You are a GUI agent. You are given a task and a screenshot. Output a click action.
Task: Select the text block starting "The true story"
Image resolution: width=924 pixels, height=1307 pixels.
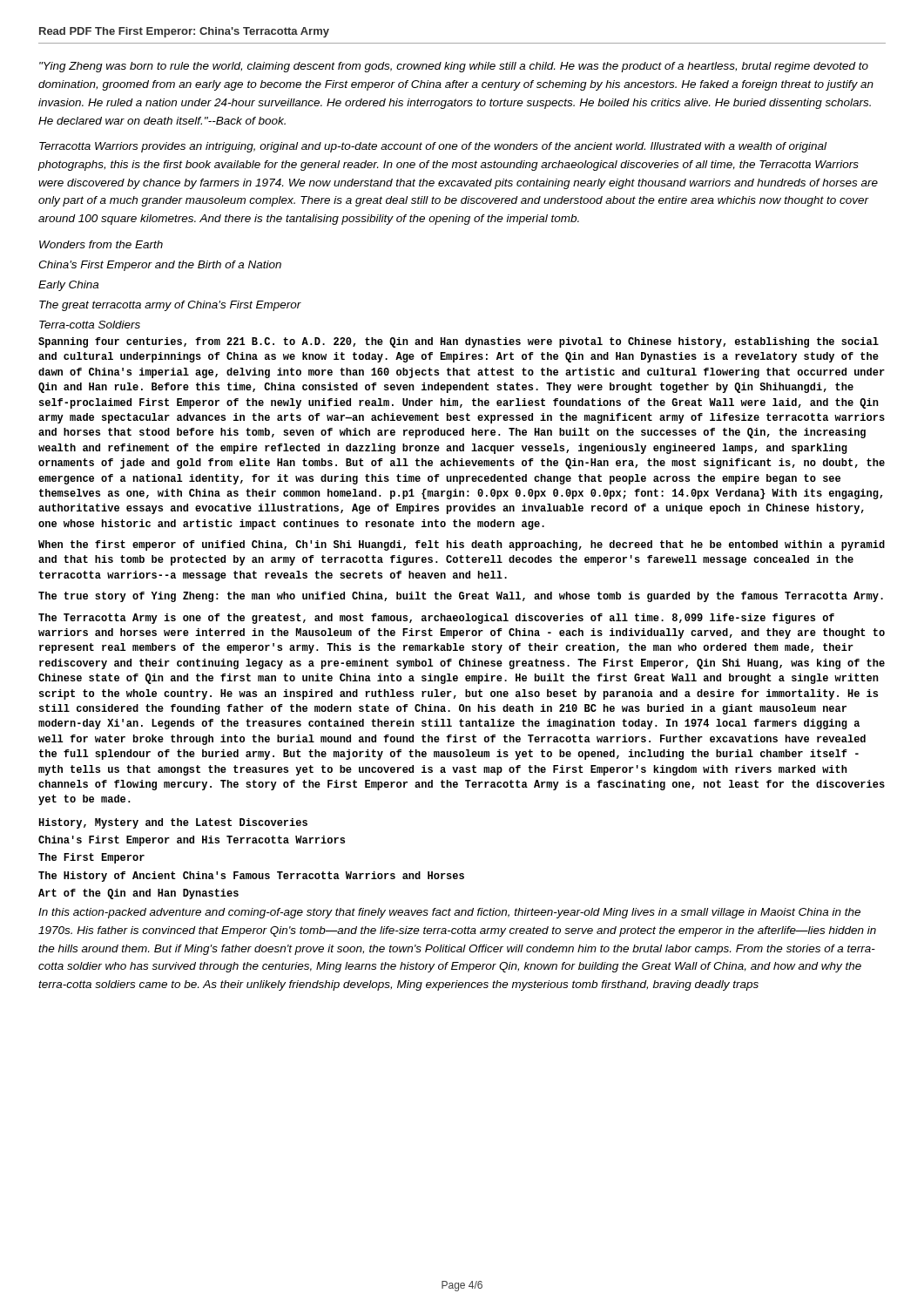point(462,597)
